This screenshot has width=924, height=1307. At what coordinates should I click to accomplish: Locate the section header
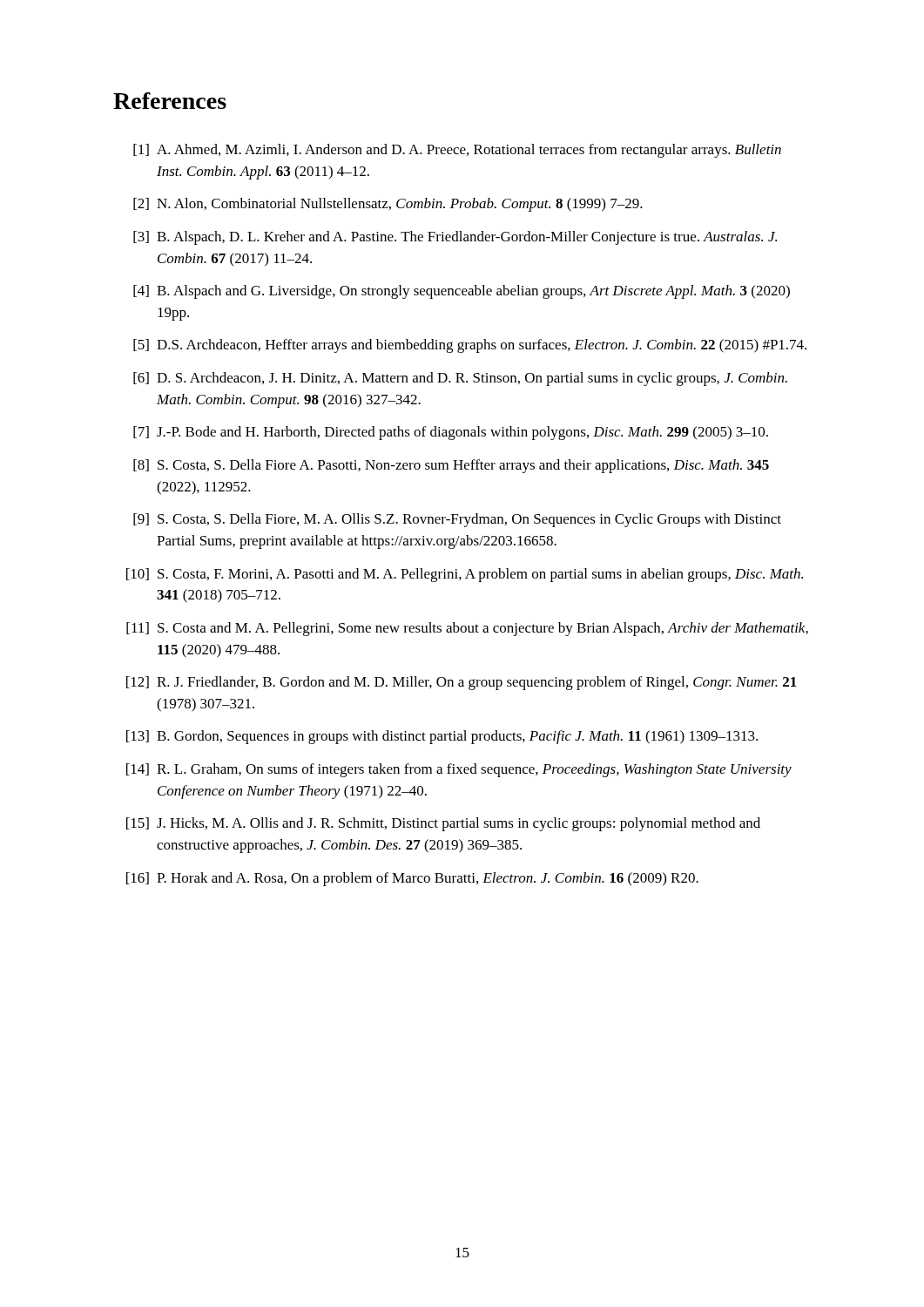[x=170, y=101]
